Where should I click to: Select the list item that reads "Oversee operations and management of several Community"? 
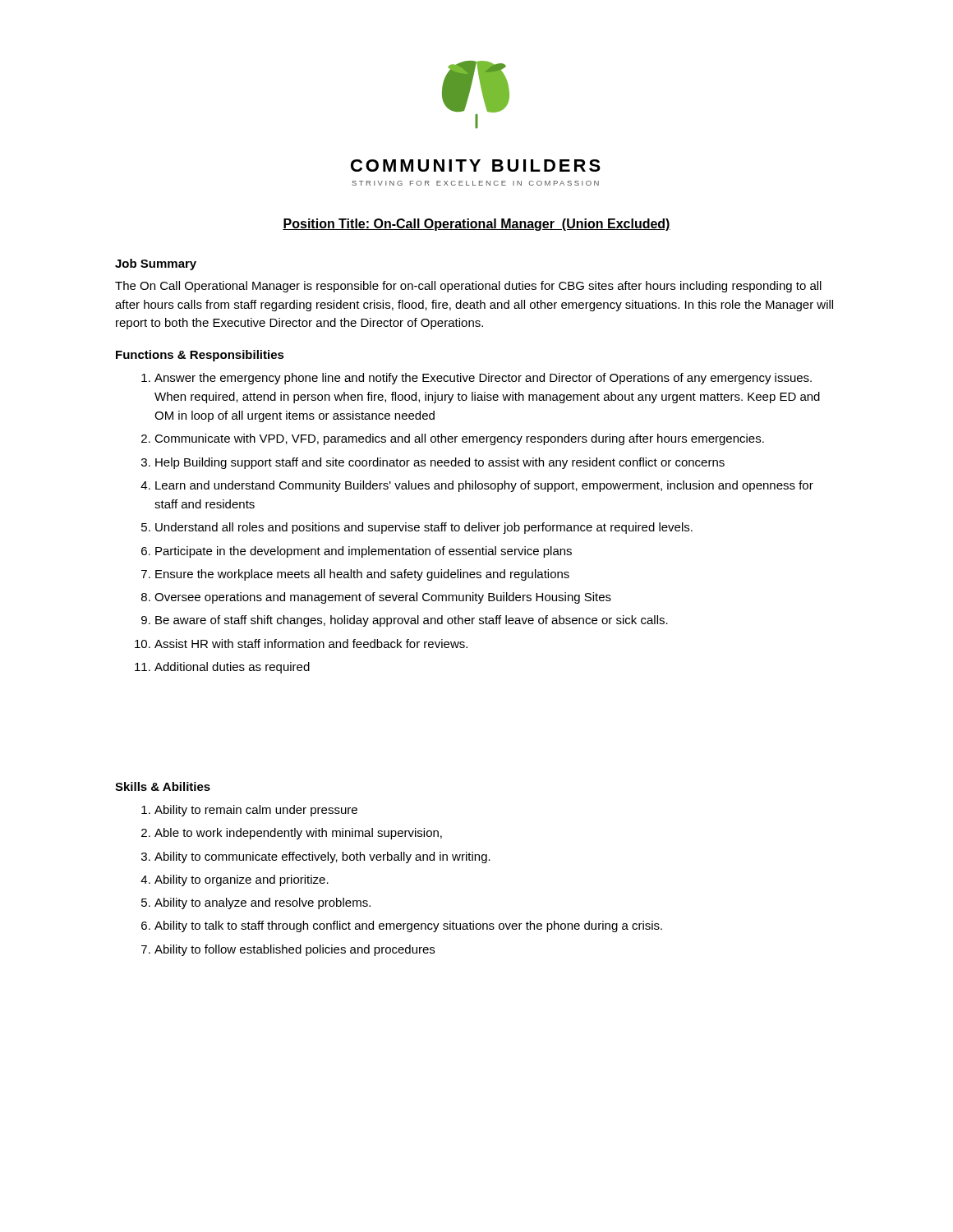383,597
